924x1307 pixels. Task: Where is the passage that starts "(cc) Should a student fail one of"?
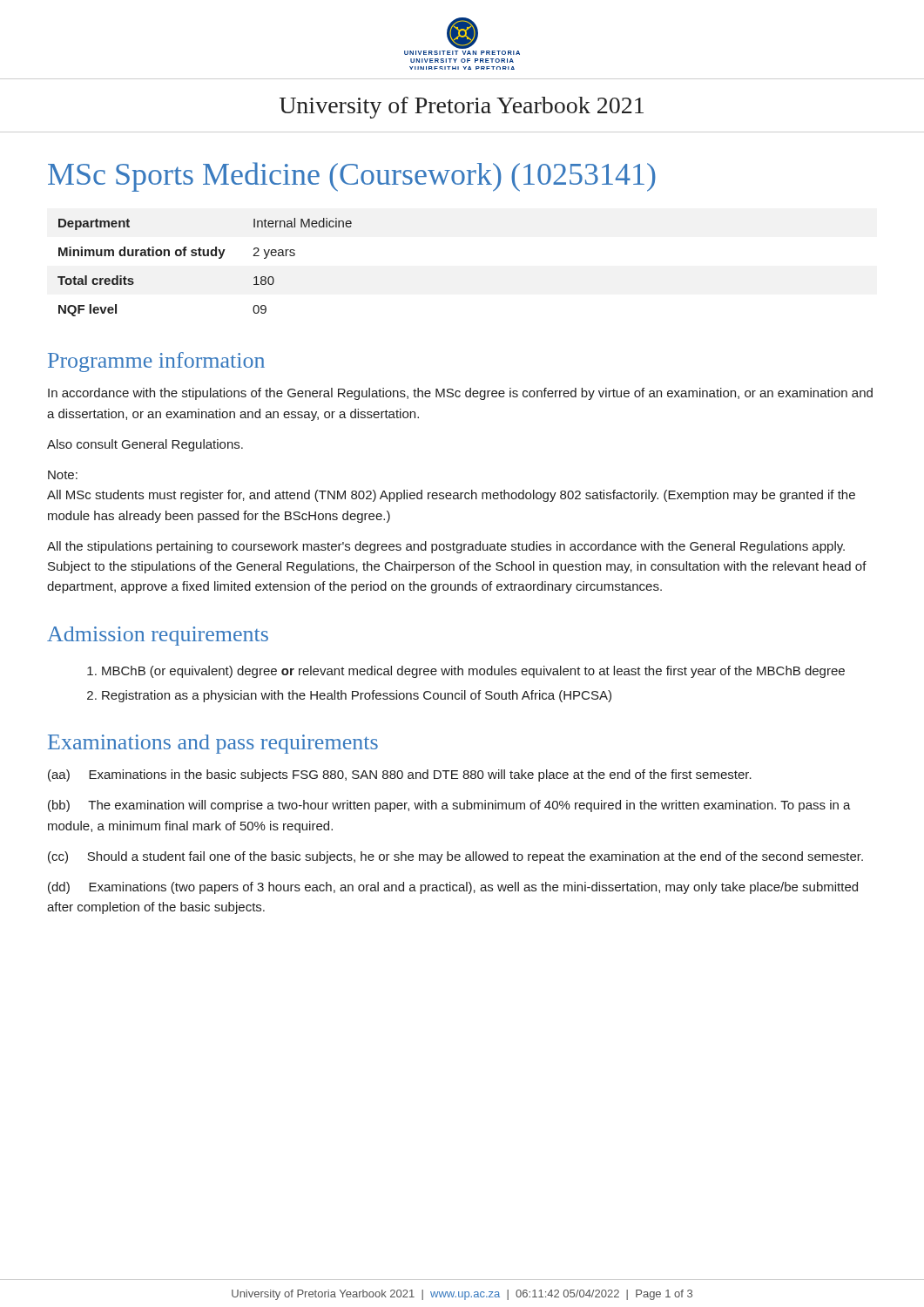[x=455, y=856]
